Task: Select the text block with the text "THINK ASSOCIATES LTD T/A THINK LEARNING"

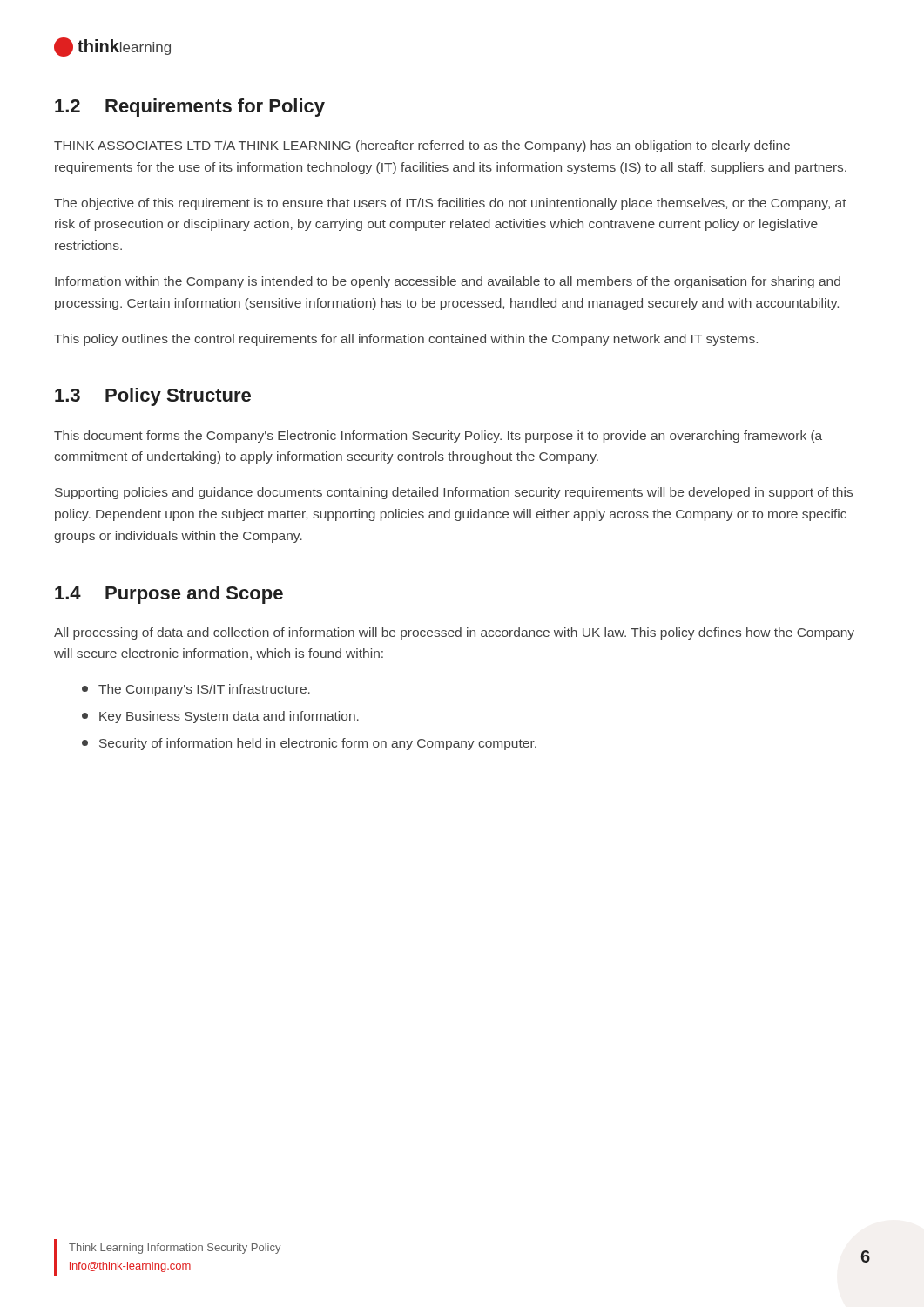Action: pyautogui.click(x=451, y=156)
